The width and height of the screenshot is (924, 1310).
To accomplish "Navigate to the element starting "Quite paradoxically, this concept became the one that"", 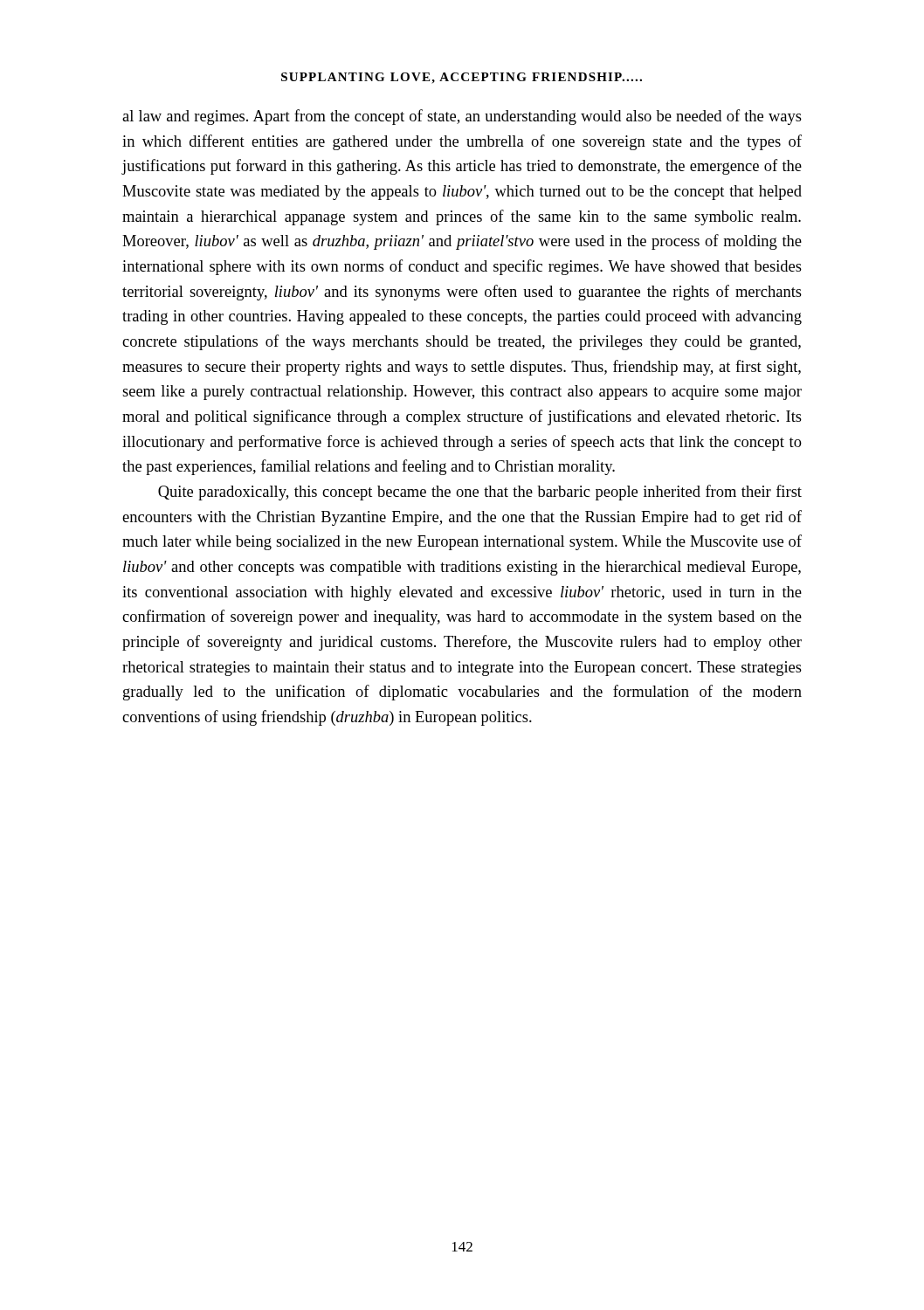I will point(462,605).
